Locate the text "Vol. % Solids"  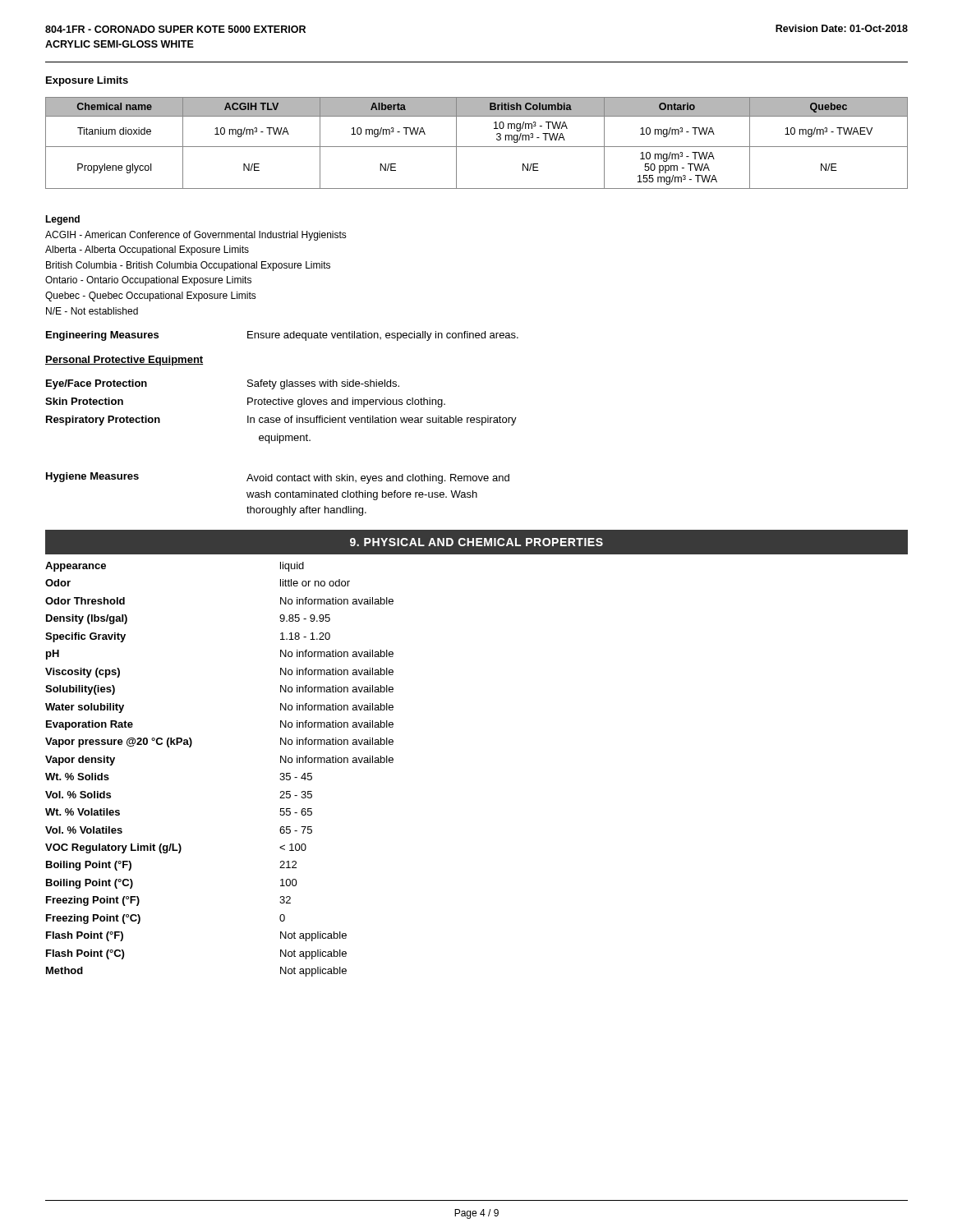click(x=78, y=794)
